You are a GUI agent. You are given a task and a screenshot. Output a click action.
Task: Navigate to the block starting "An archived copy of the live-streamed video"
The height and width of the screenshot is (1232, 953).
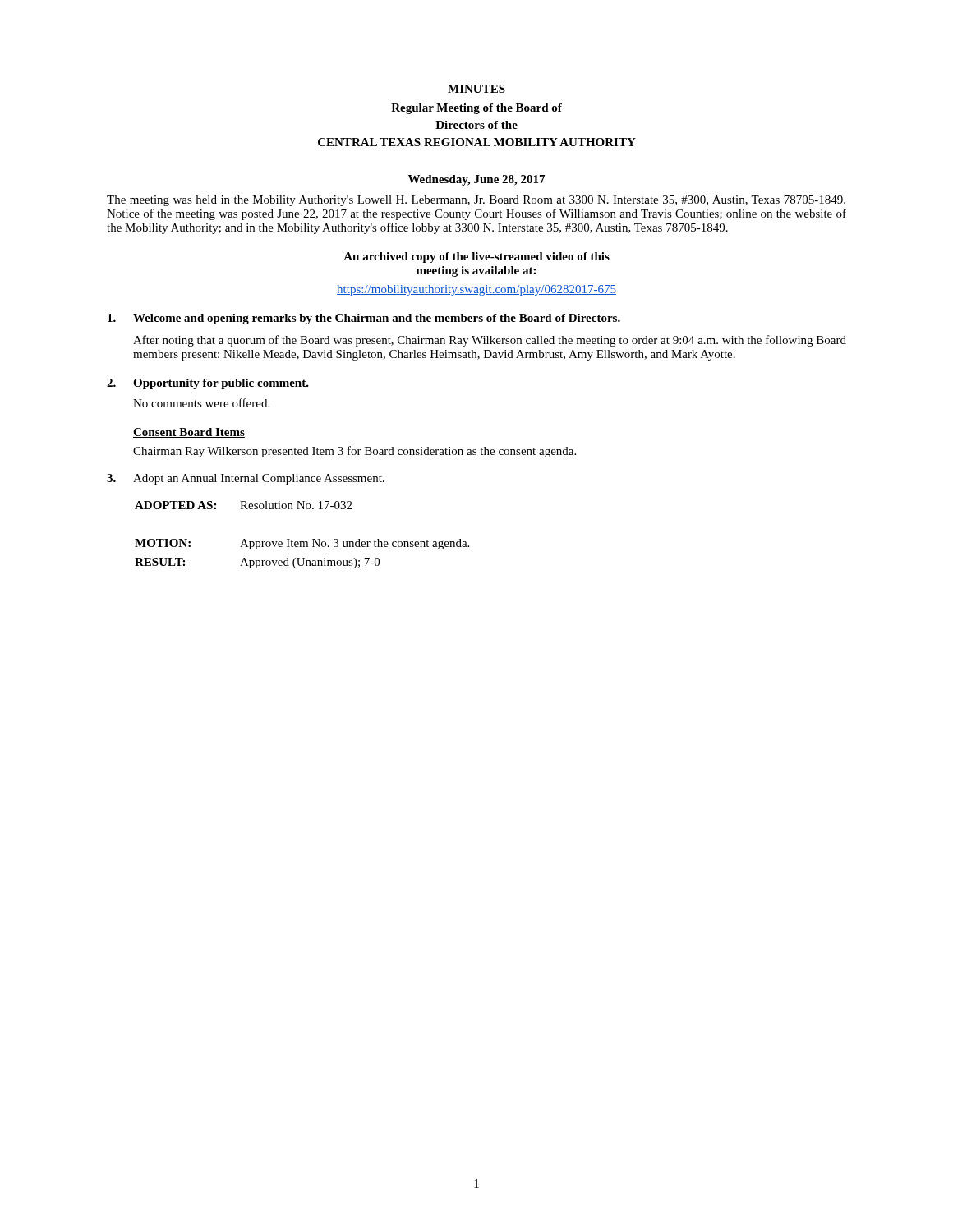point(476,263)
